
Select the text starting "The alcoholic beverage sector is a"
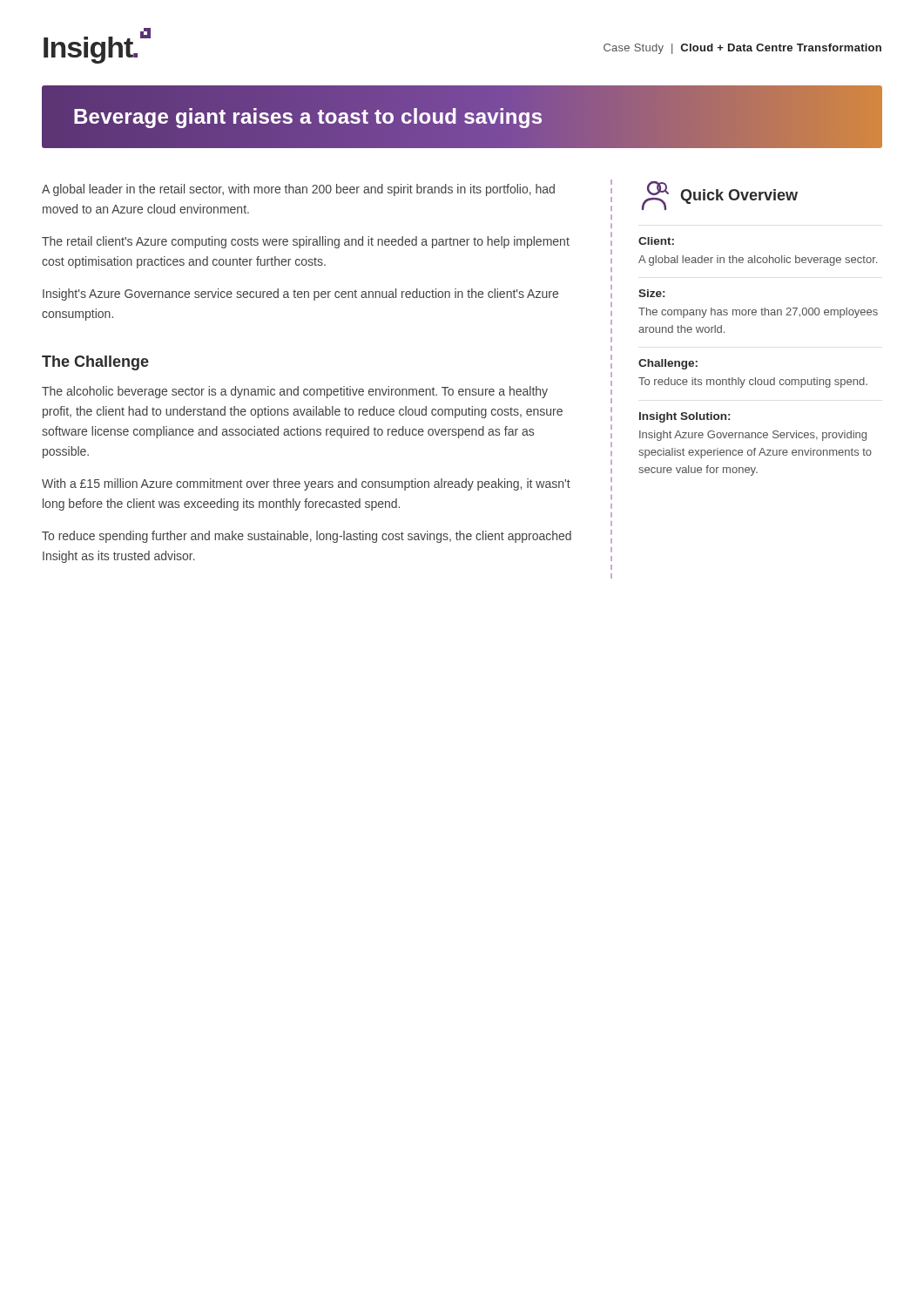302,421
